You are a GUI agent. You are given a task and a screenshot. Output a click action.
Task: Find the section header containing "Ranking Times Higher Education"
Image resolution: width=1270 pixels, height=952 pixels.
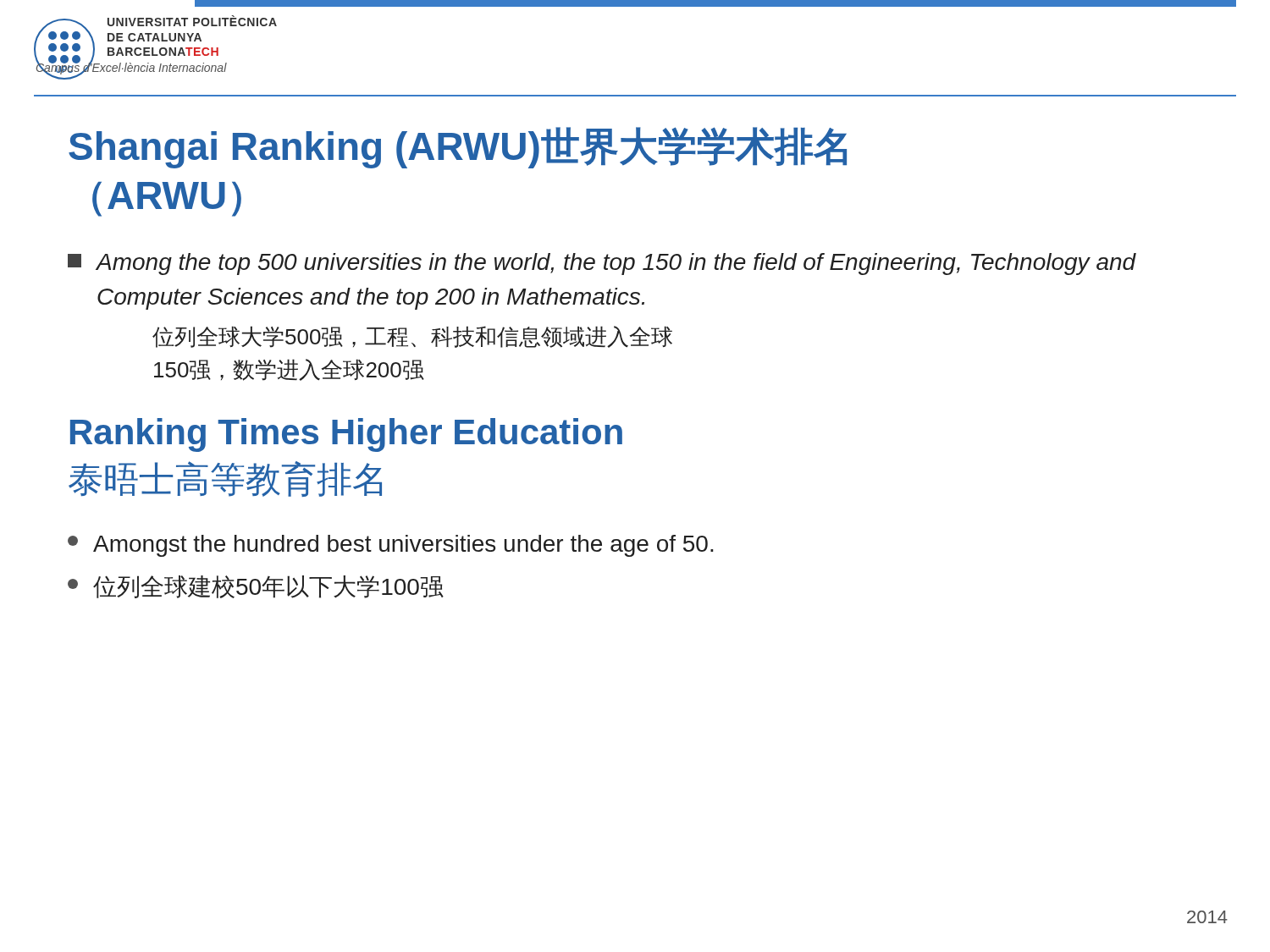tap(346, 432)
